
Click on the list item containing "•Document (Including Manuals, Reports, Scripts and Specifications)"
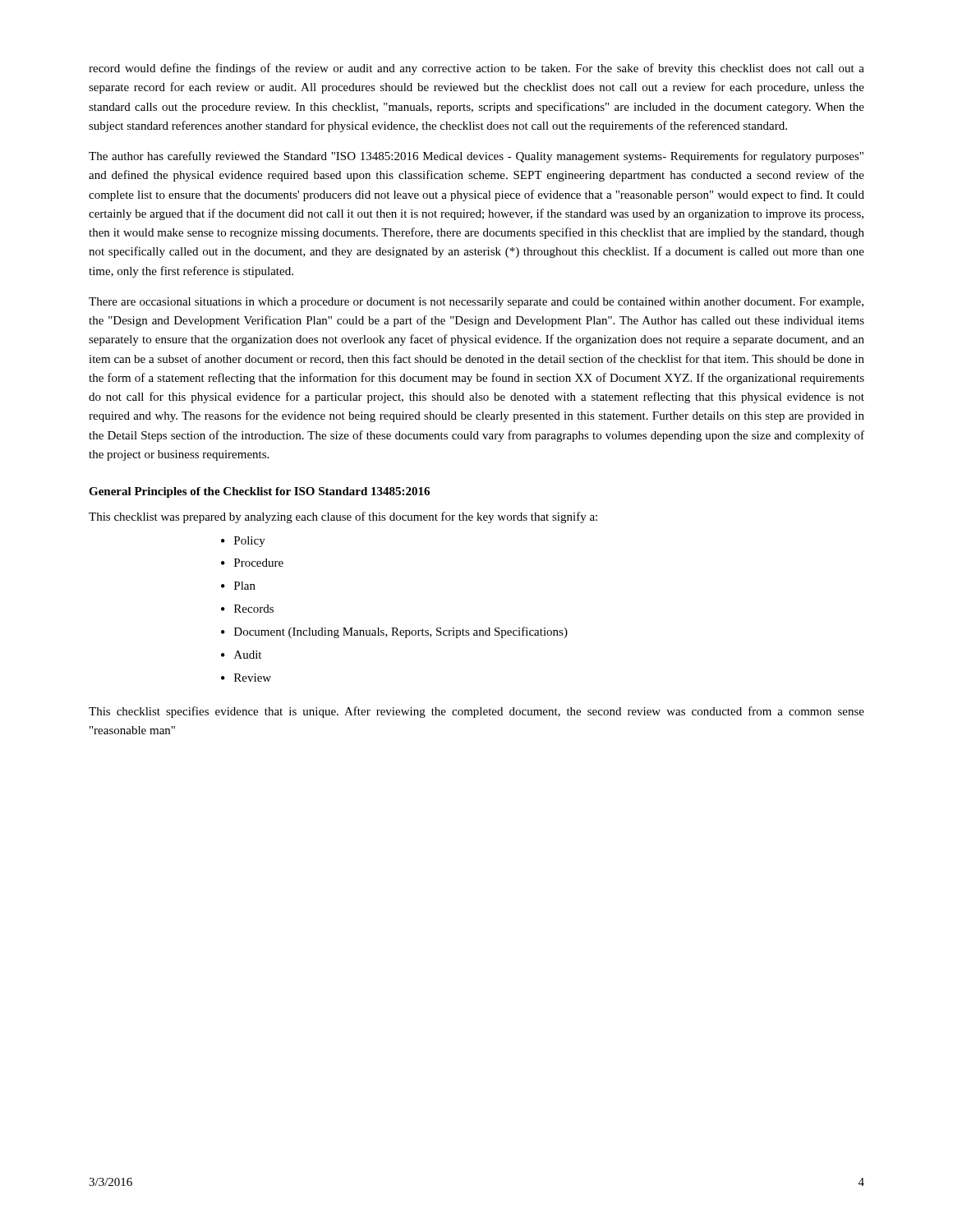point(394,633)
